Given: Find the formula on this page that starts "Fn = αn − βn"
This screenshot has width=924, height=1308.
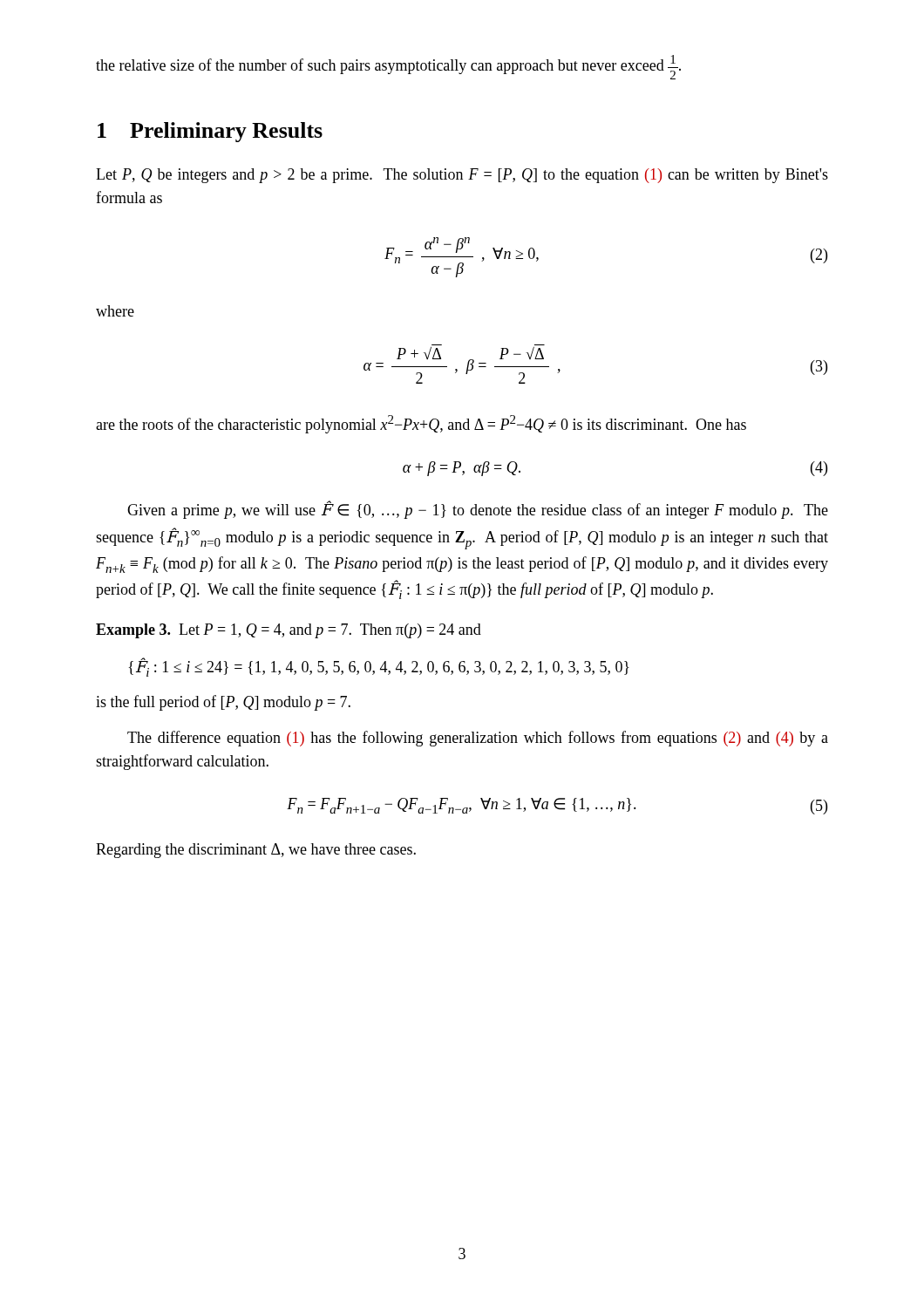Looking at the screenshot, I should click(x=447, y=257).
